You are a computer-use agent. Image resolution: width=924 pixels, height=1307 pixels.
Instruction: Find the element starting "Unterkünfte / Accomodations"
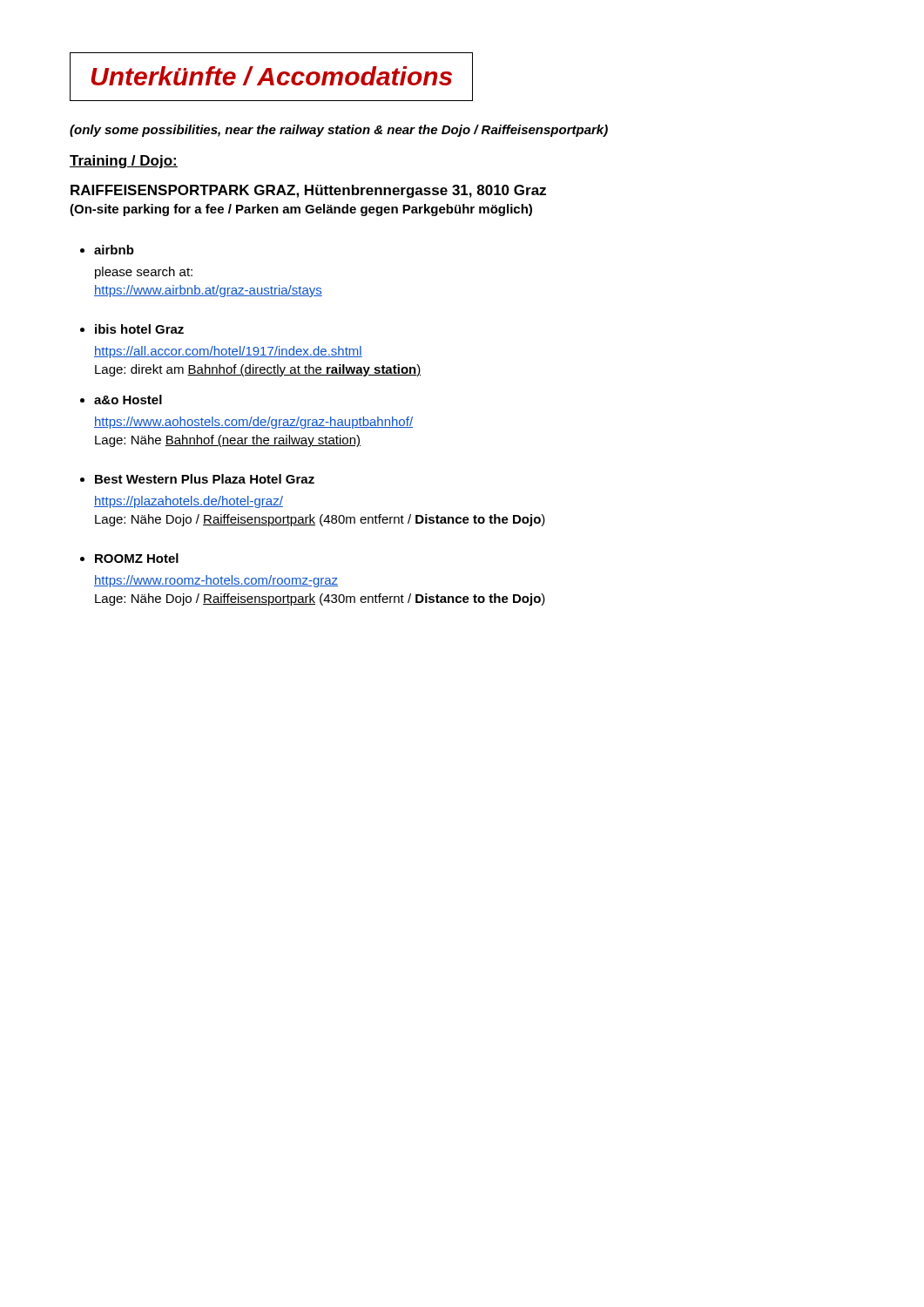271,76
